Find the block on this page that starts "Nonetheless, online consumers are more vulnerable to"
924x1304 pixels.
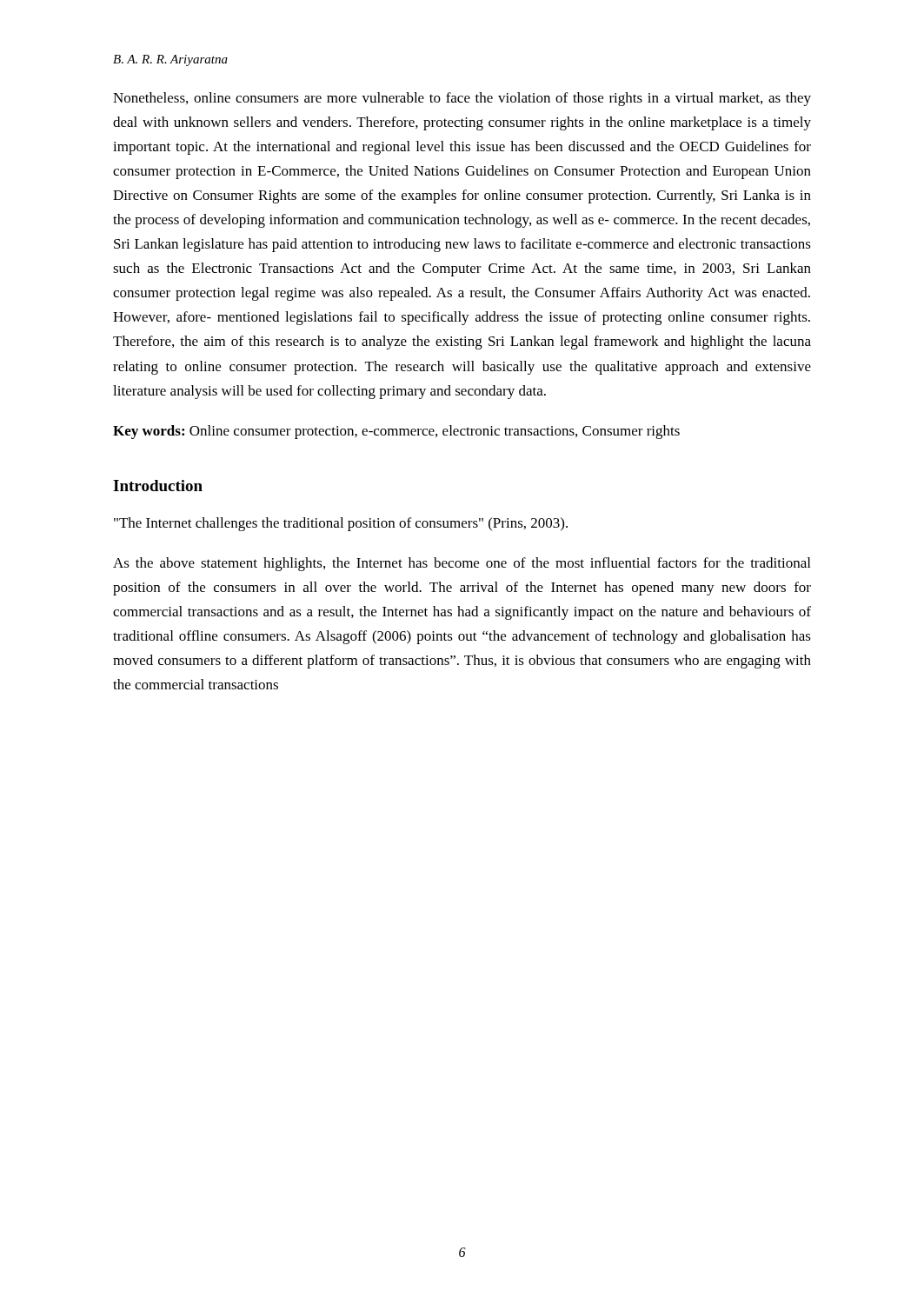[x=462, y=244]
